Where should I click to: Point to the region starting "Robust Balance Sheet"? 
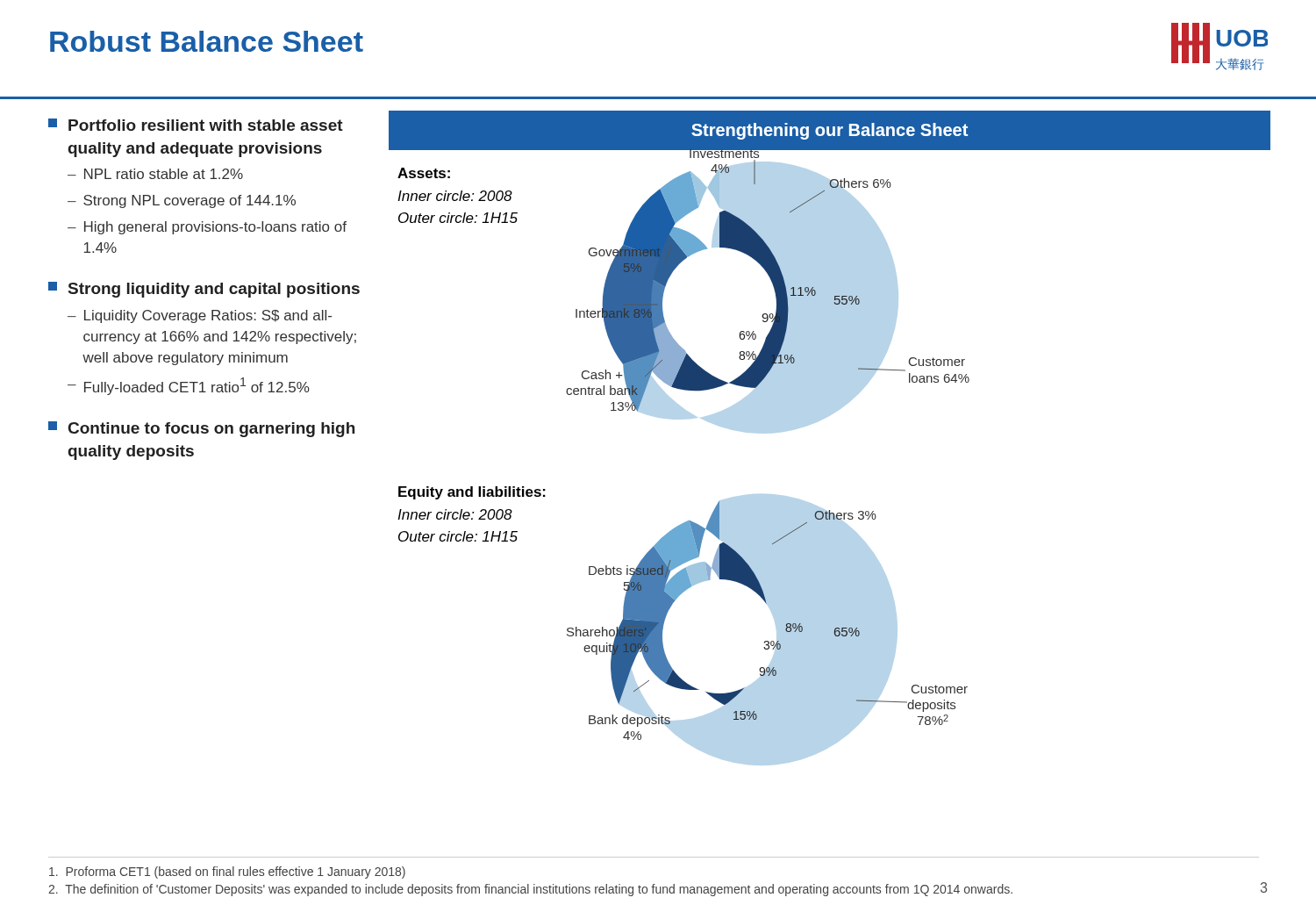click(x=206, y=41)
